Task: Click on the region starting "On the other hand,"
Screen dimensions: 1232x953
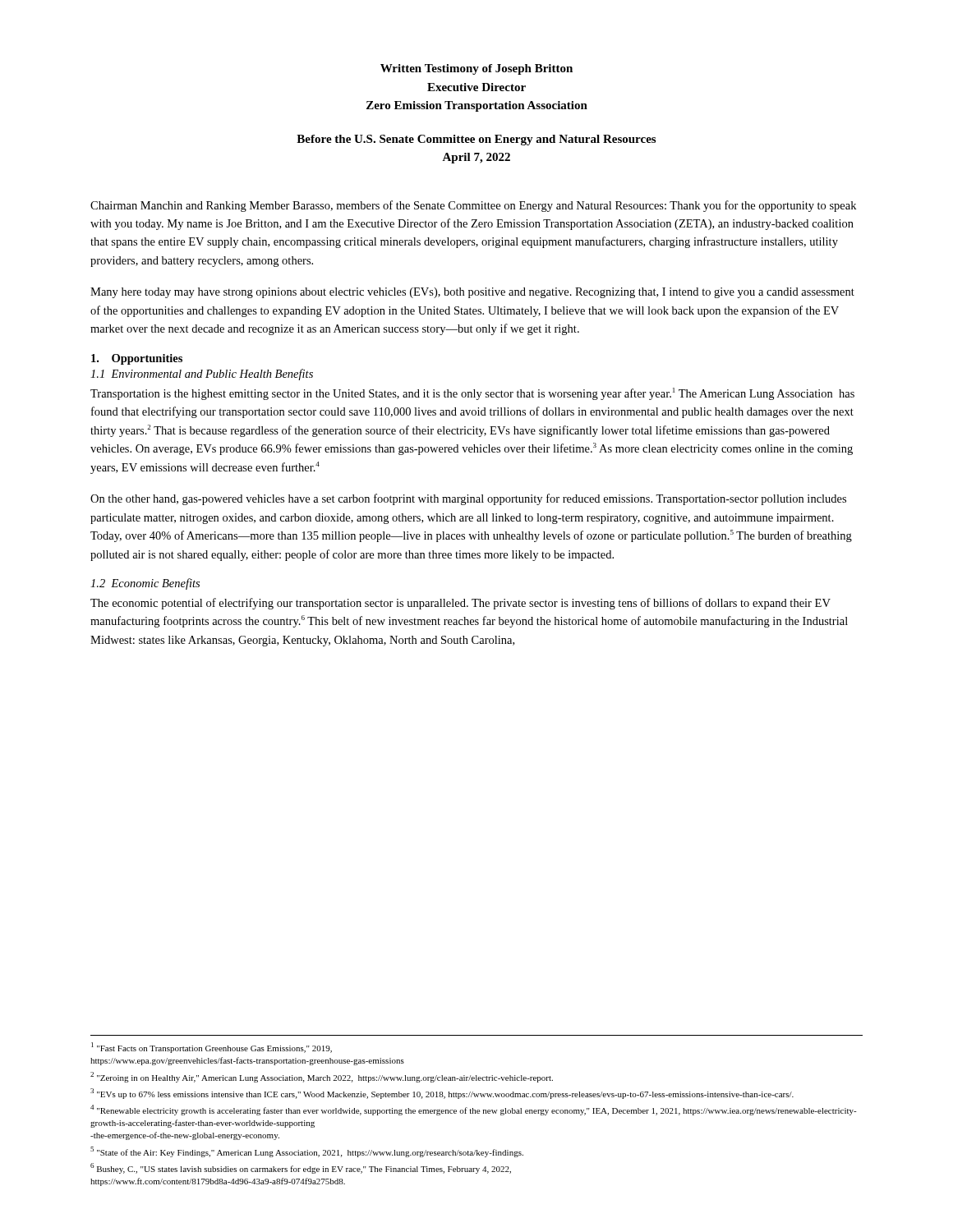Action: click(x=471, y=526)
